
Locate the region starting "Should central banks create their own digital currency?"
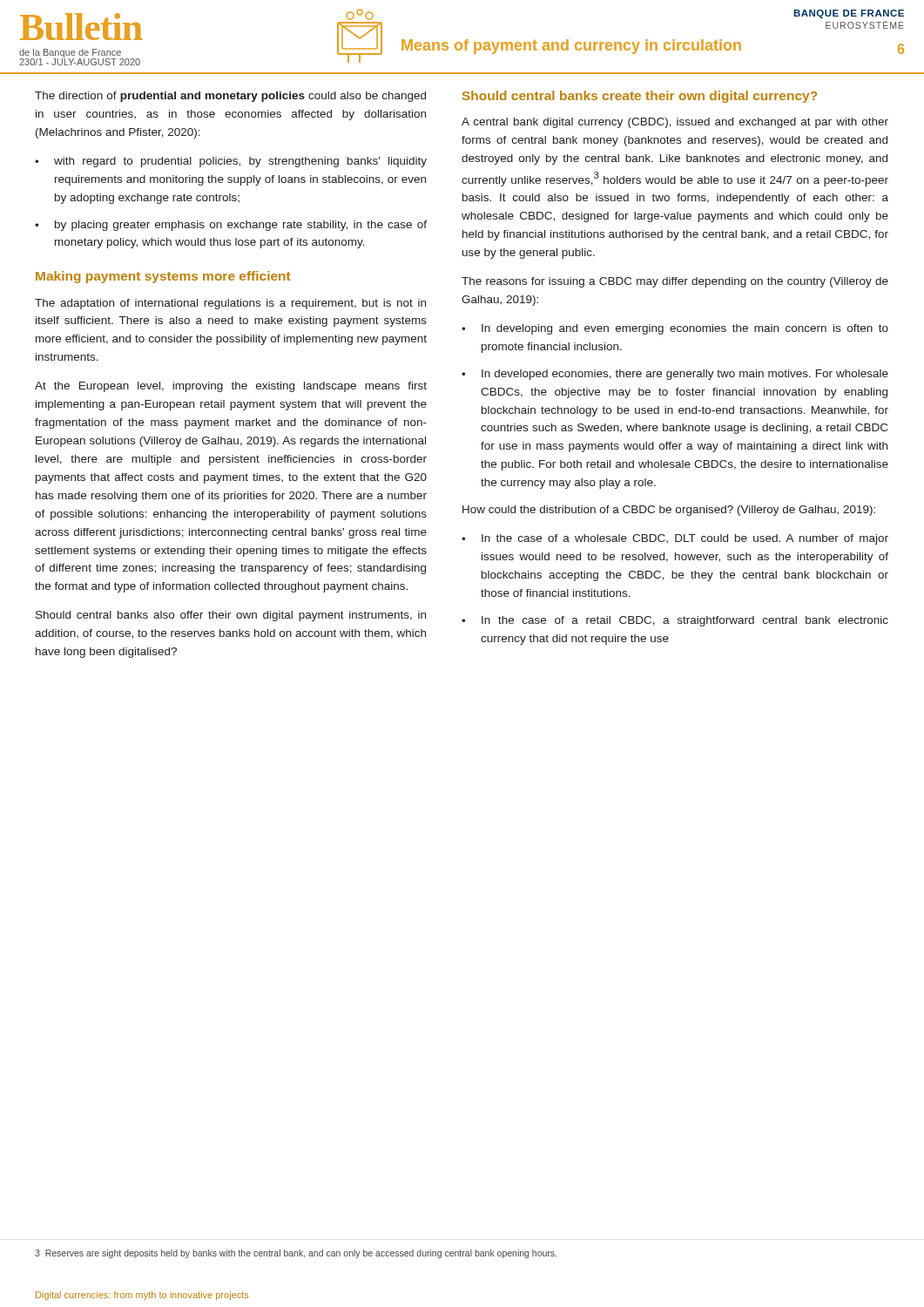click(x=640, y=95)
